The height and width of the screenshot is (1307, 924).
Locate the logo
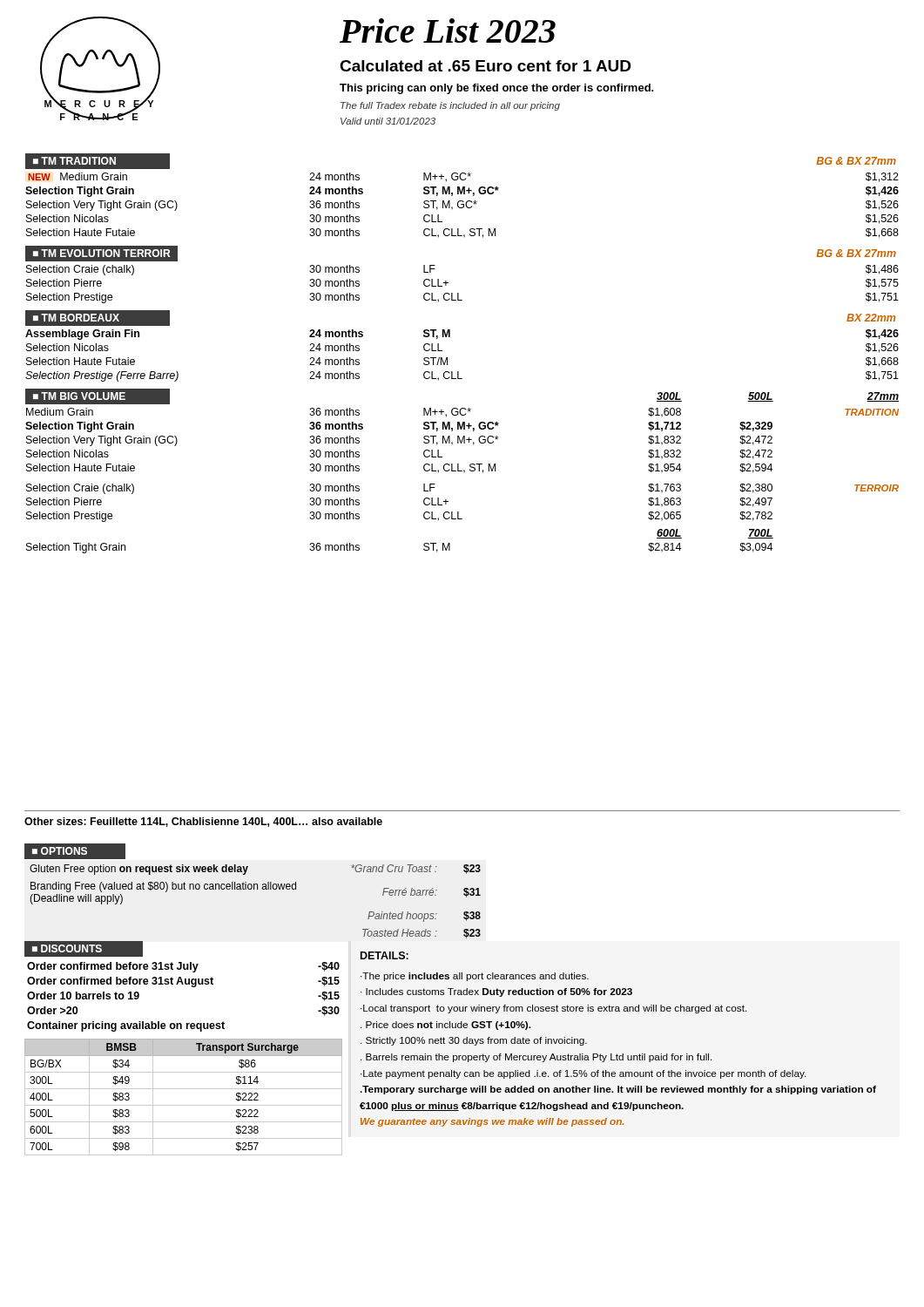(100, 70)
